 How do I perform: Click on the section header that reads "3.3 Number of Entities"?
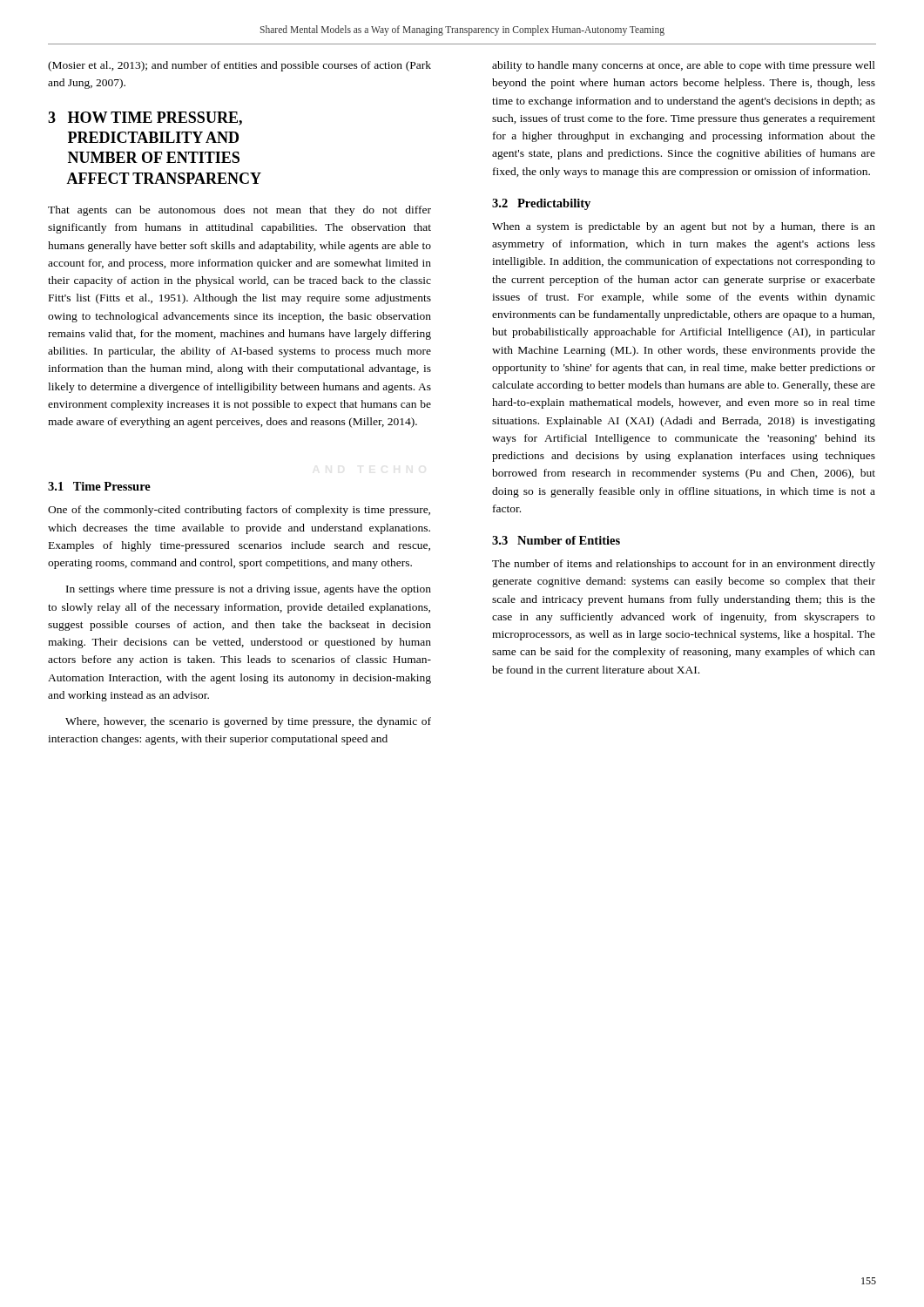pyautogui.click(x=556, y=540)
